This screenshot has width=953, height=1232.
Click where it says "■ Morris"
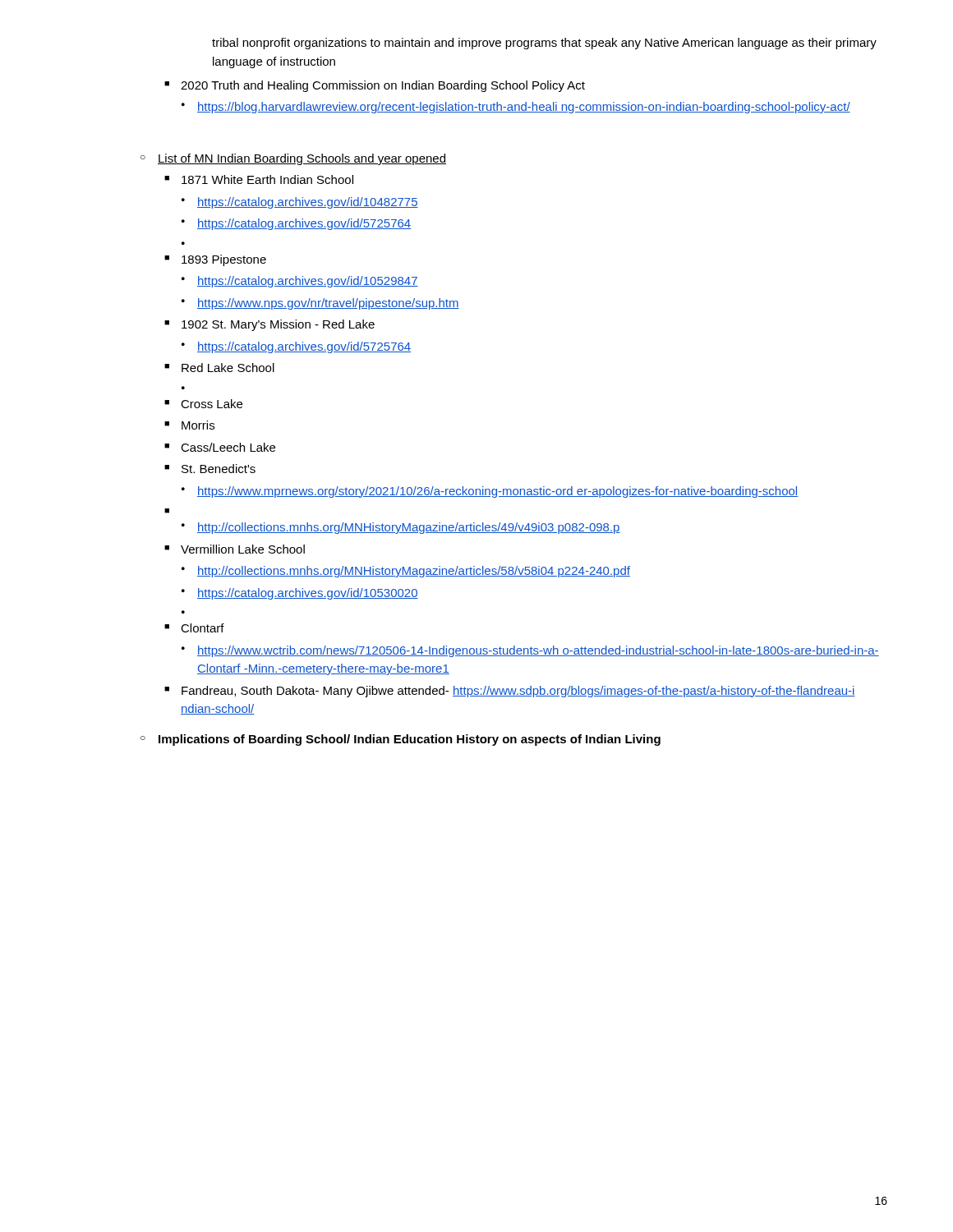coord(189,425)
